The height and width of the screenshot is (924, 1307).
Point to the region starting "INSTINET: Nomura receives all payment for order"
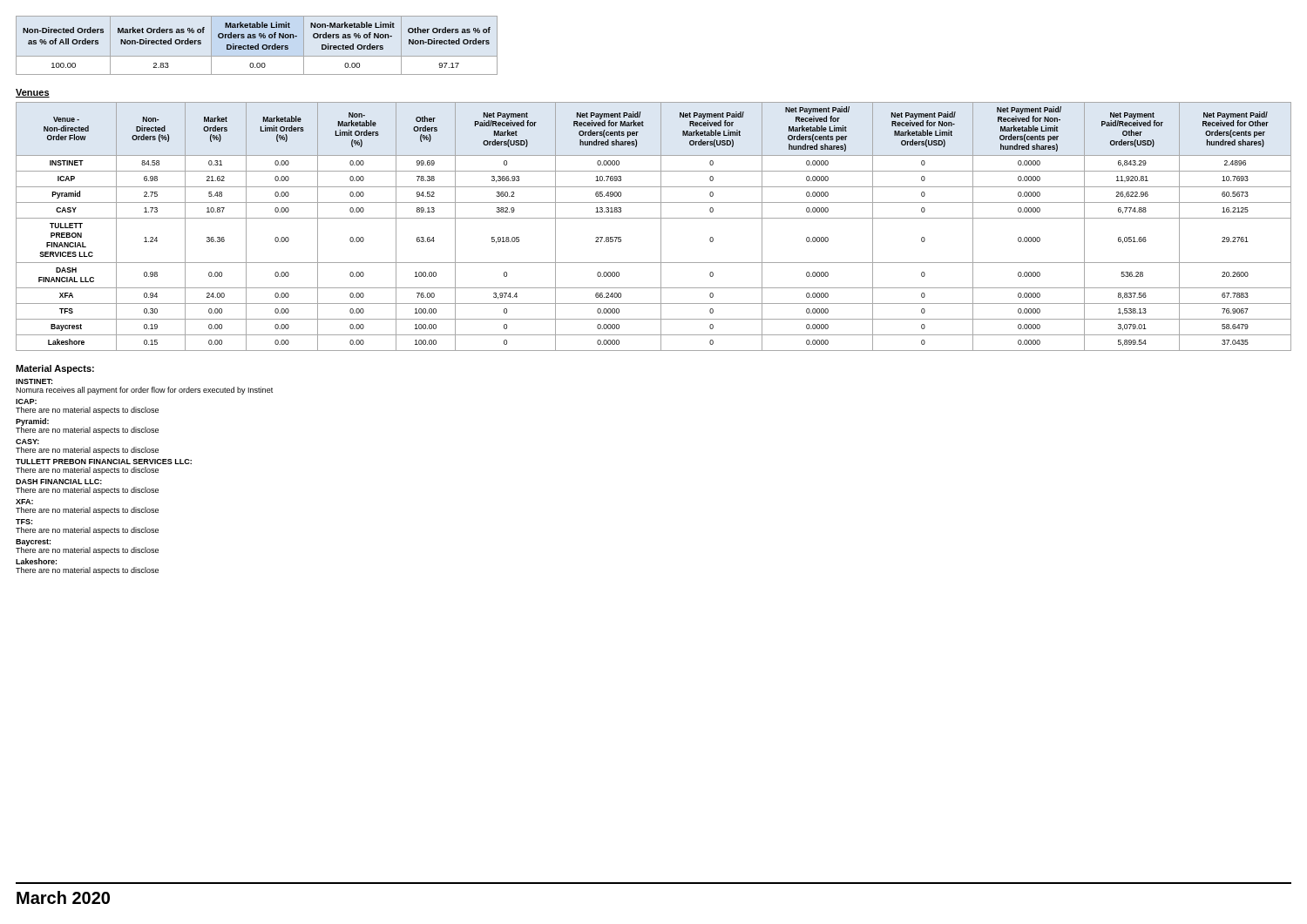click(144, 386)
